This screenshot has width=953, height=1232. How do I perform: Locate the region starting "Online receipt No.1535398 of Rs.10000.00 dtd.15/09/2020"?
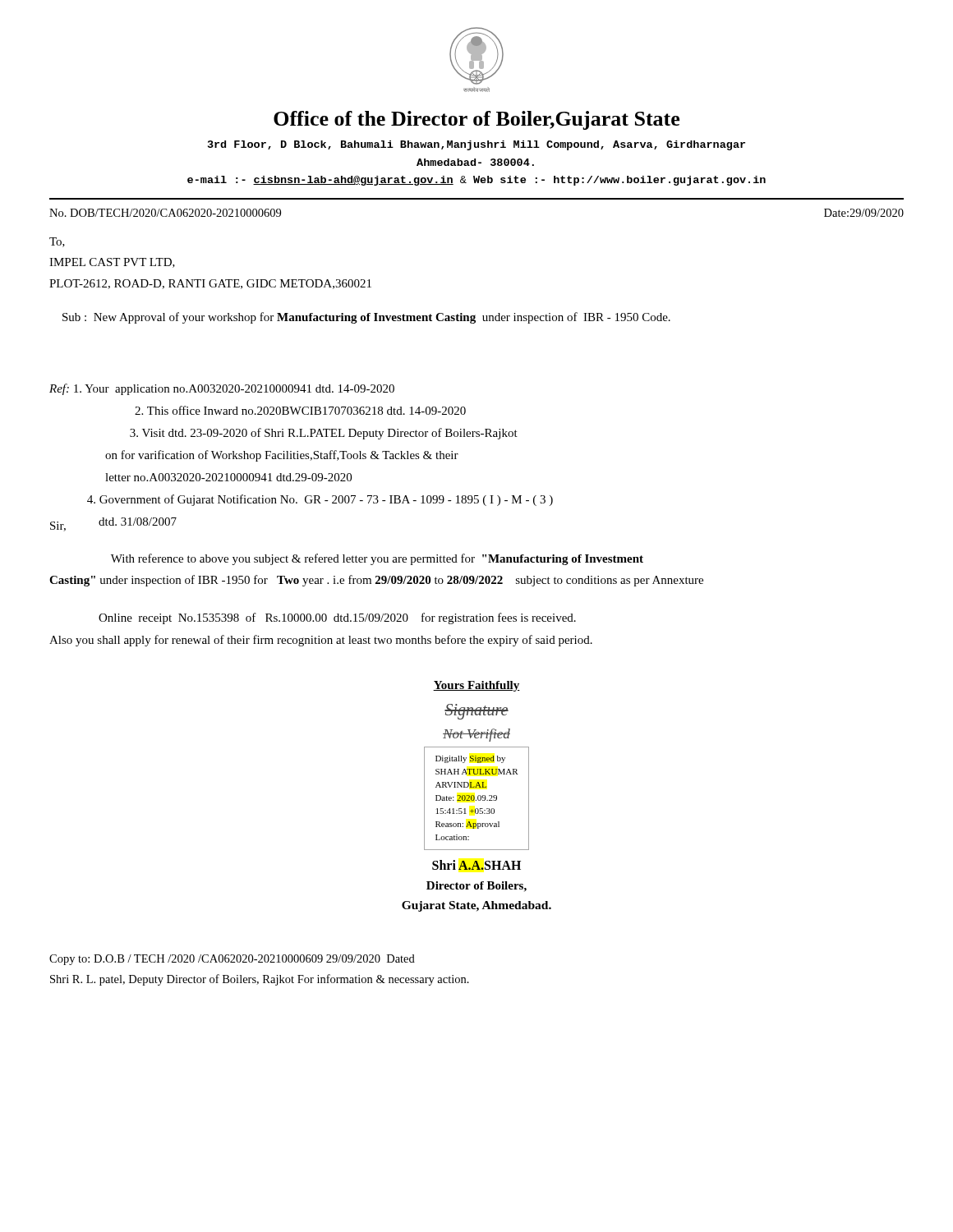click(337, 618)
